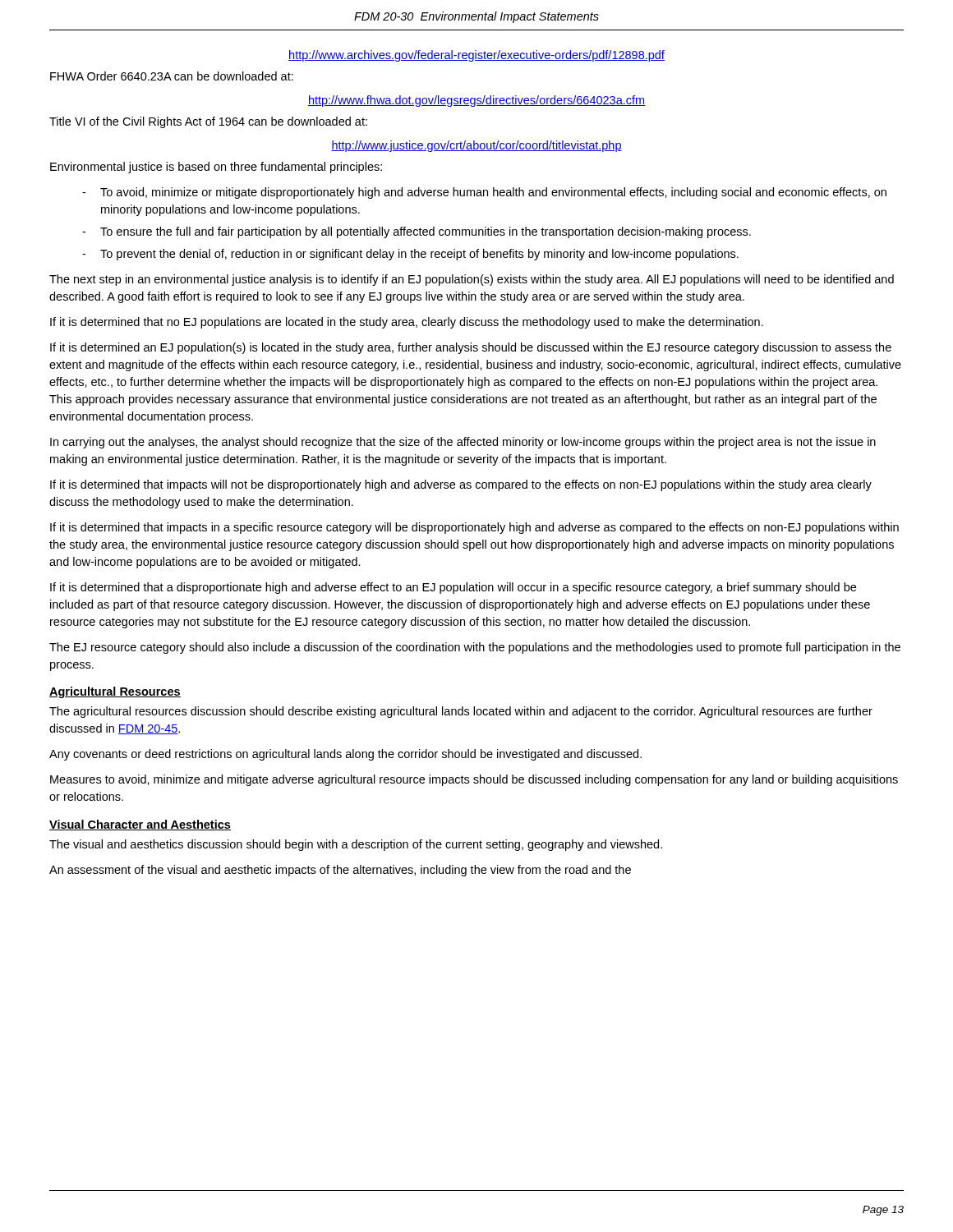Screen dimensions: 1232x953
Task: Where is the passage that starts "Any covenants or deed restrictions on"?
Action: (346, 754)
